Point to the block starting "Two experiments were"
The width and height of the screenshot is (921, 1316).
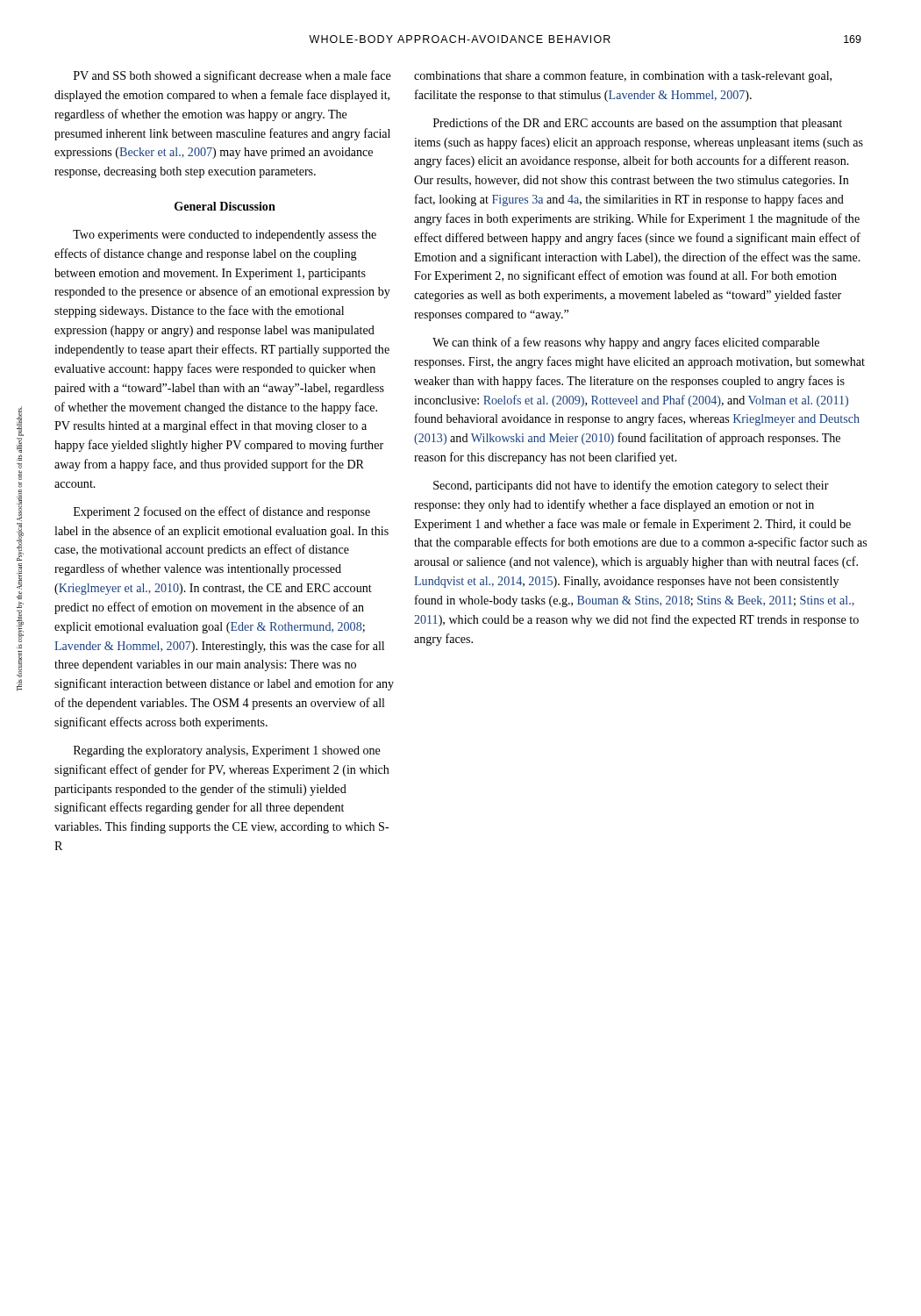pos(225,360)
